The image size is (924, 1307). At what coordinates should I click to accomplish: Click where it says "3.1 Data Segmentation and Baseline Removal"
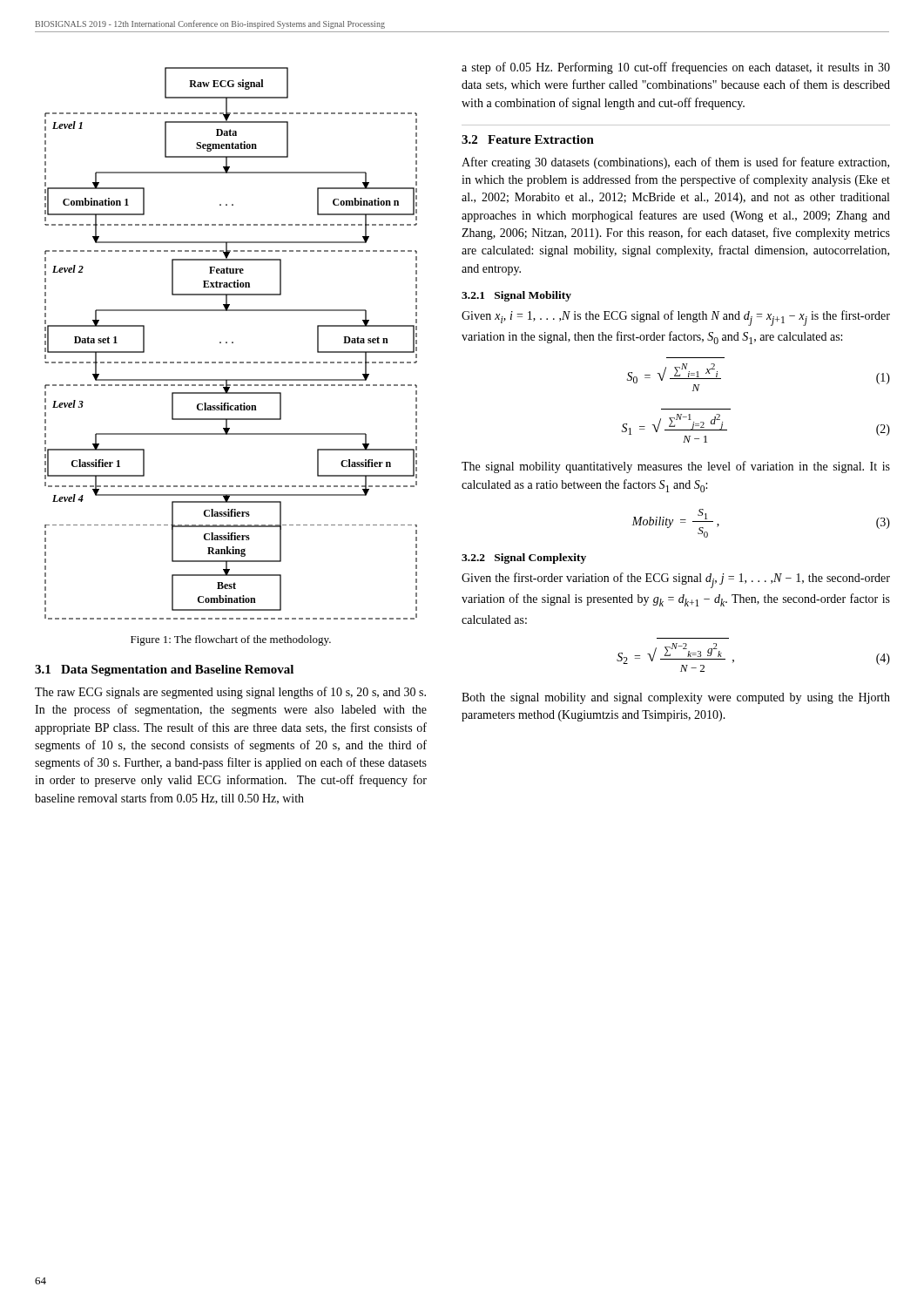point(231,670)
